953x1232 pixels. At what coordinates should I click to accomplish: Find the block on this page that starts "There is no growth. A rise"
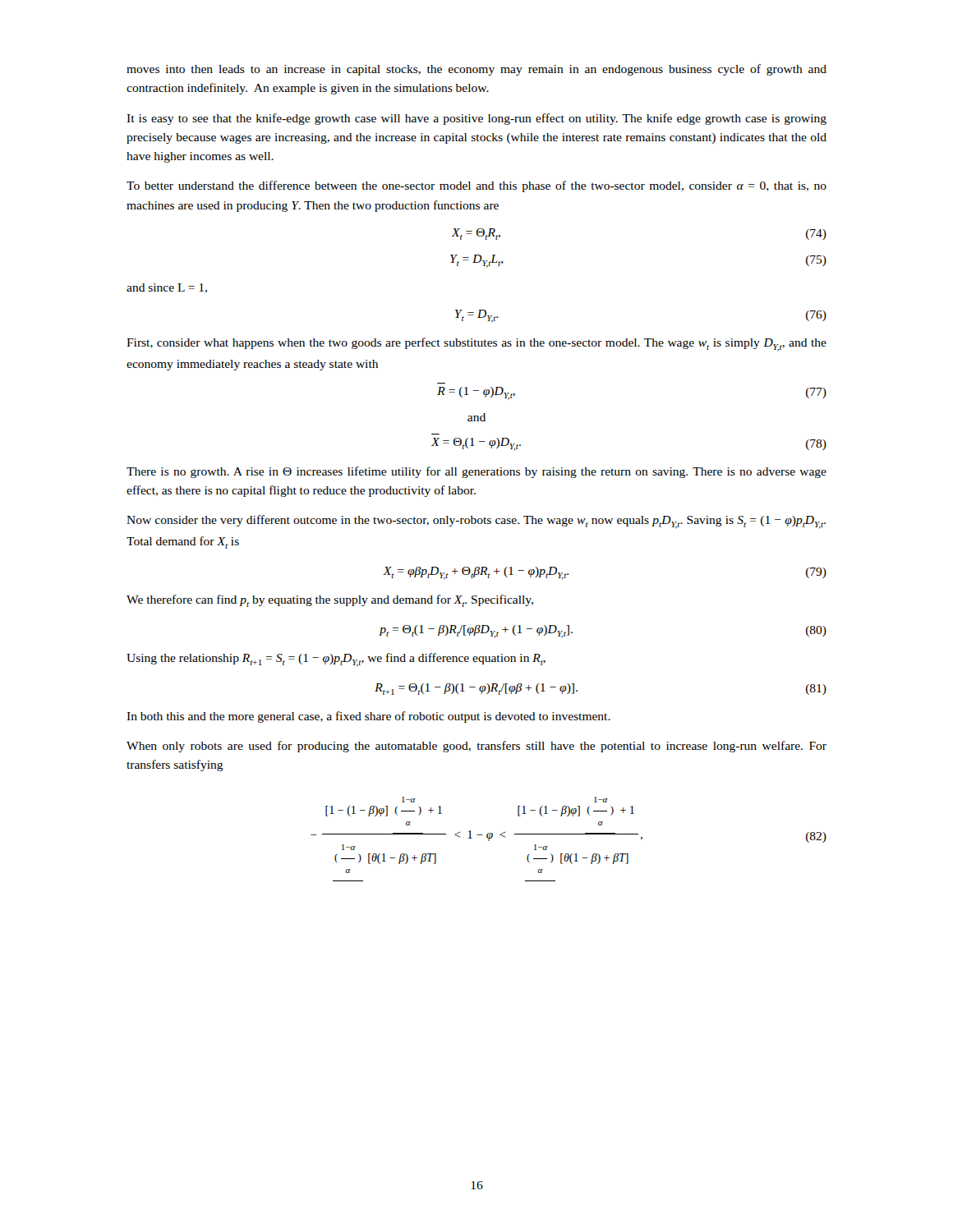[476, 480]
